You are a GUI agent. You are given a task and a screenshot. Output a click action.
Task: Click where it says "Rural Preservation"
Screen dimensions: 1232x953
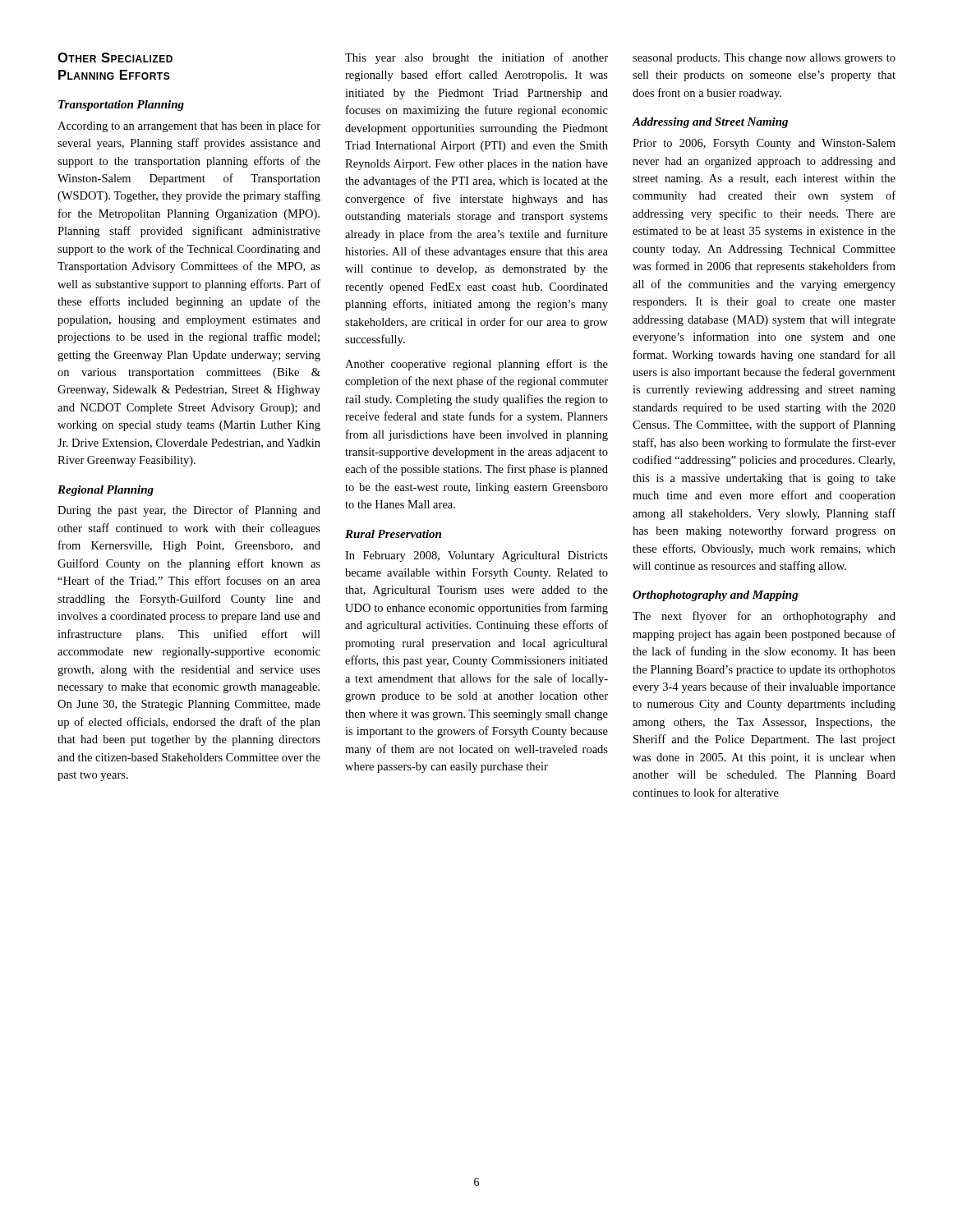[393, 534]
